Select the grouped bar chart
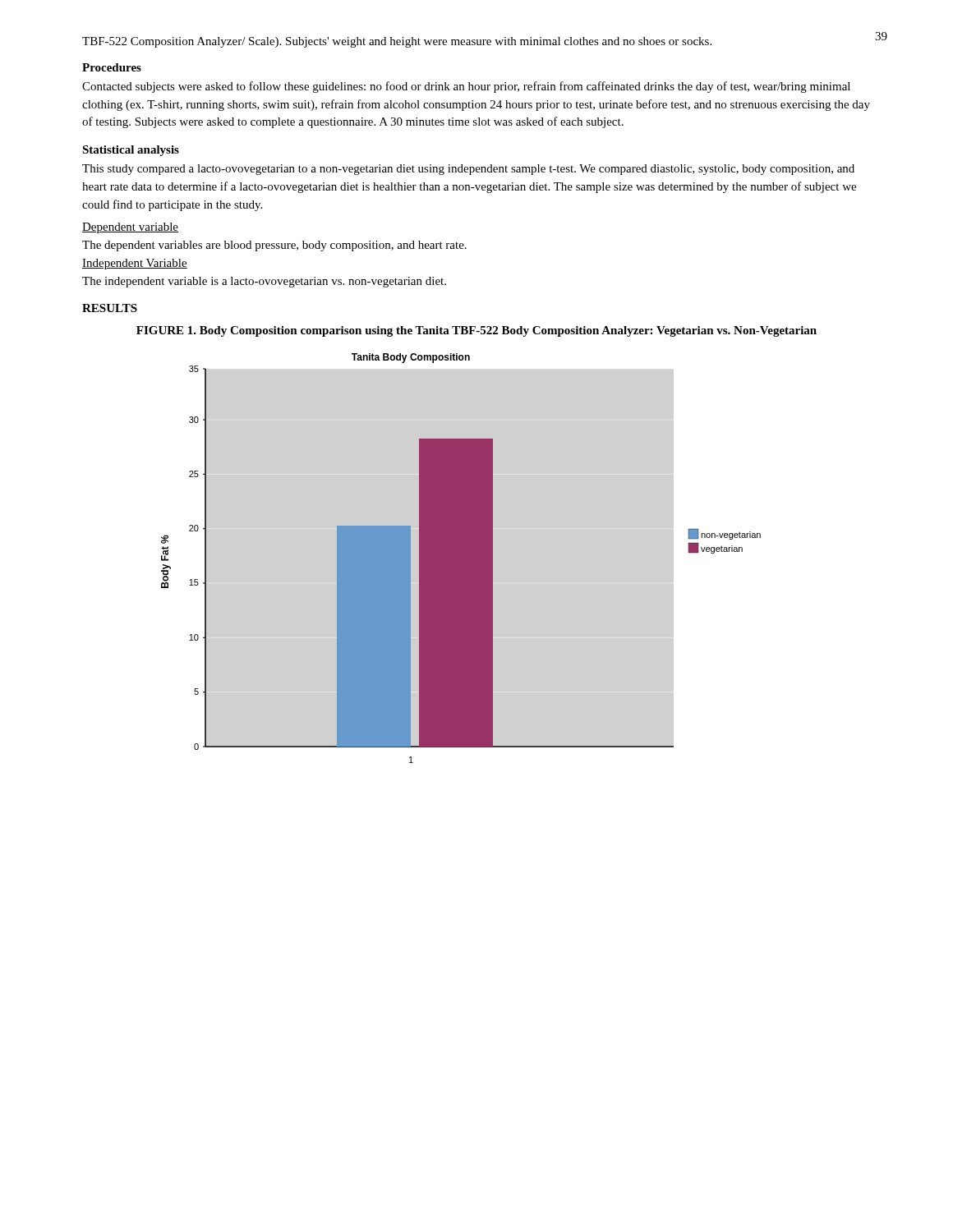This screenshot has height=1232, width=953. (x=476, y=576)
